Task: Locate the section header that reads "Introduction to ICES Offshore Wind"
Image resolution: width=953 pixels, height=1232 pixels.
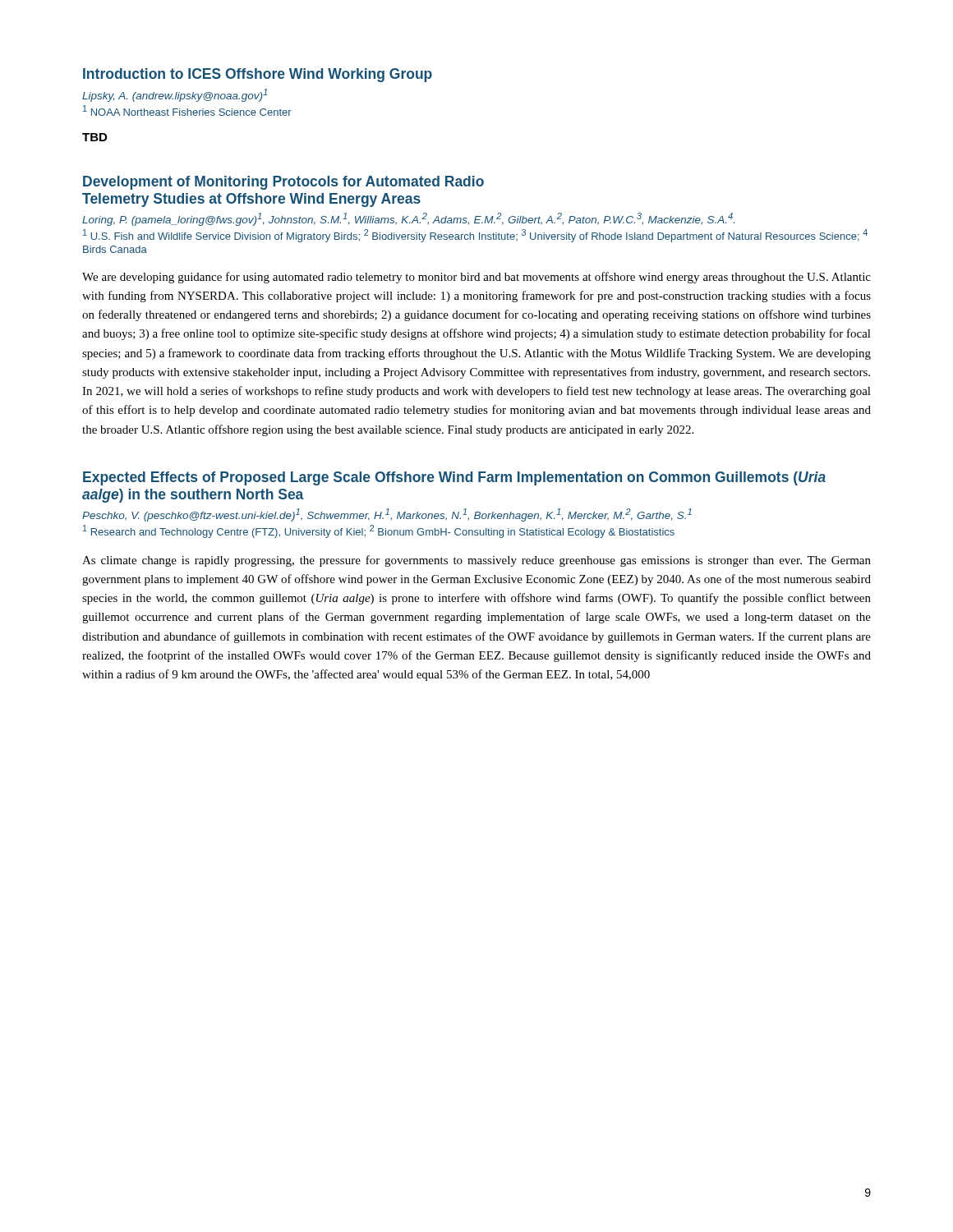Action: [x=258, y=75]
